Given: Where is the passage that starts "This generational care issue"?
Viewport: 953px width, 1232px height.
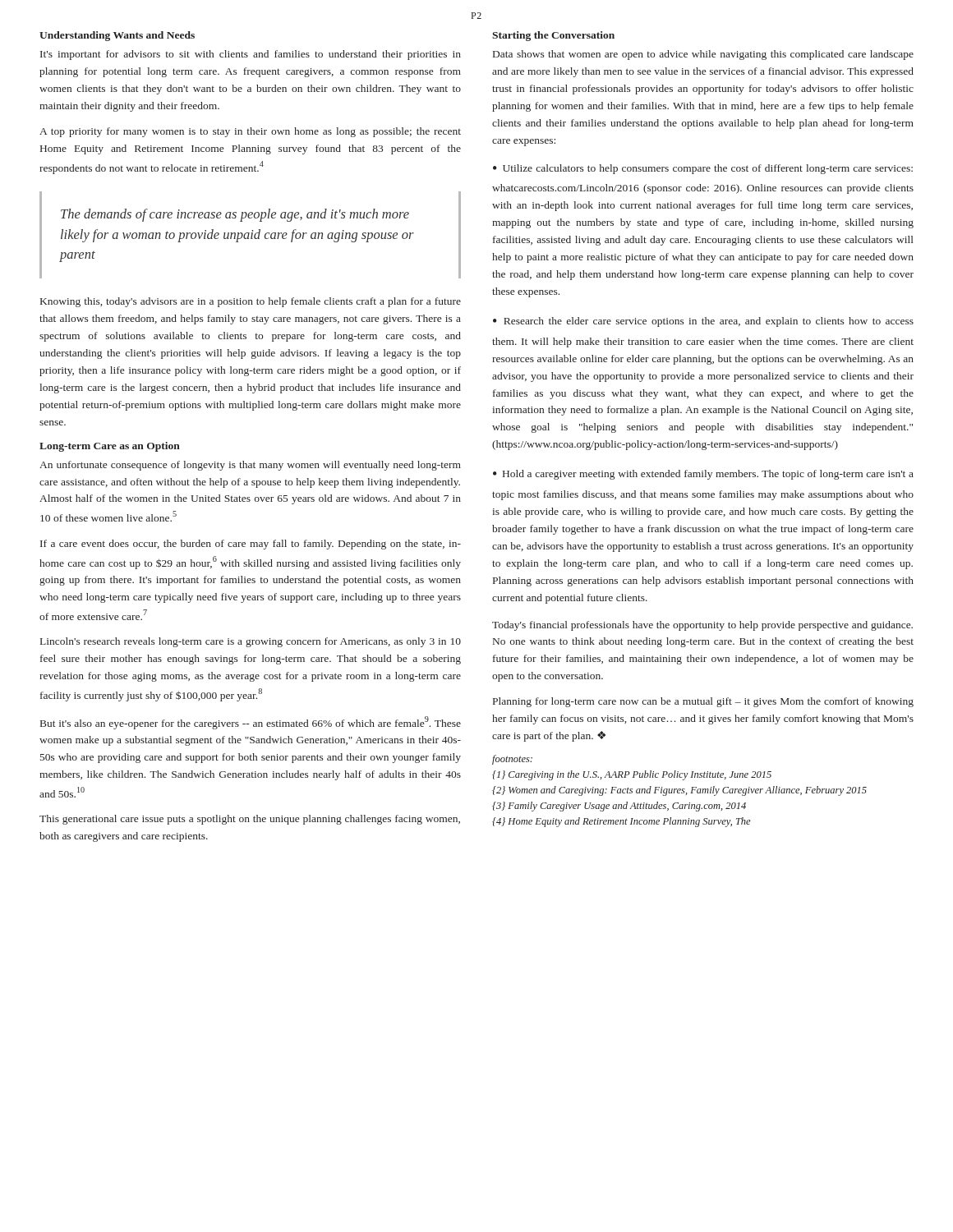Looking at the screenshot, I should click(x=250, y=827).
